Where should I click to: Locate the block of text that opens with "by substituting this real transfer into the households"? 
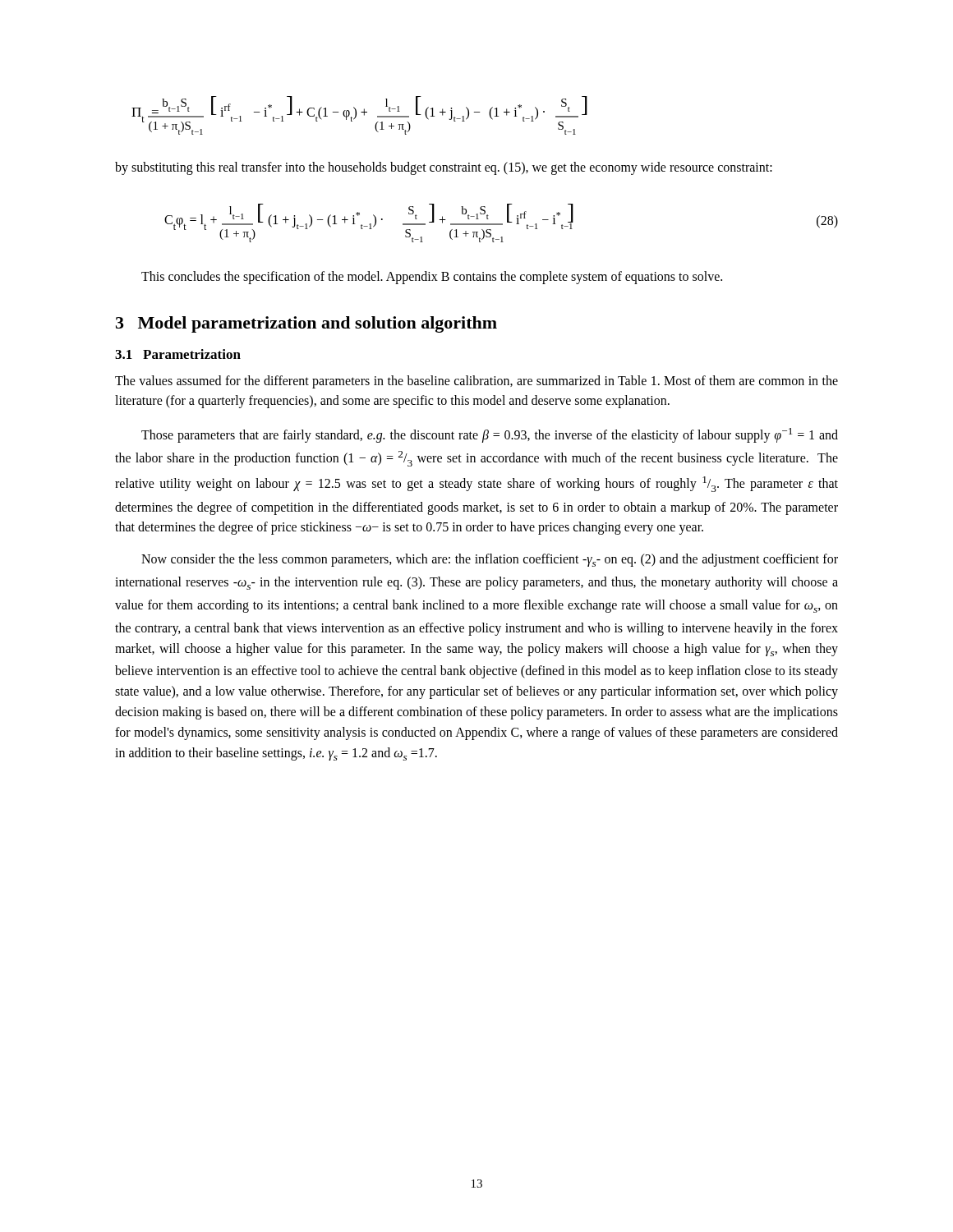(444, 167)
